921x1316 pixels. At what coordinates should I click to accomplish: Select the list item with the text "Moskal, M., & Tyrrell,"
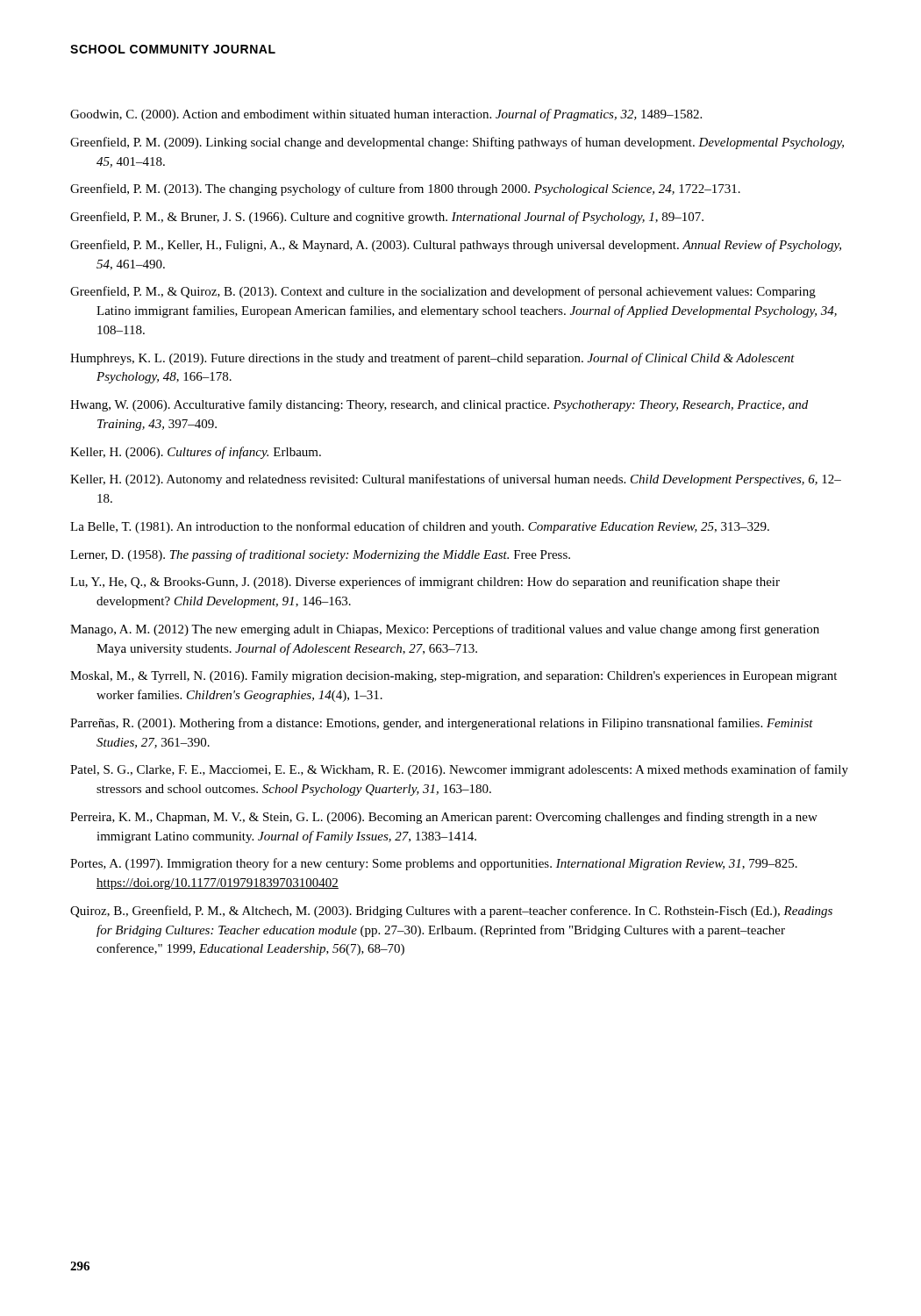454,685
